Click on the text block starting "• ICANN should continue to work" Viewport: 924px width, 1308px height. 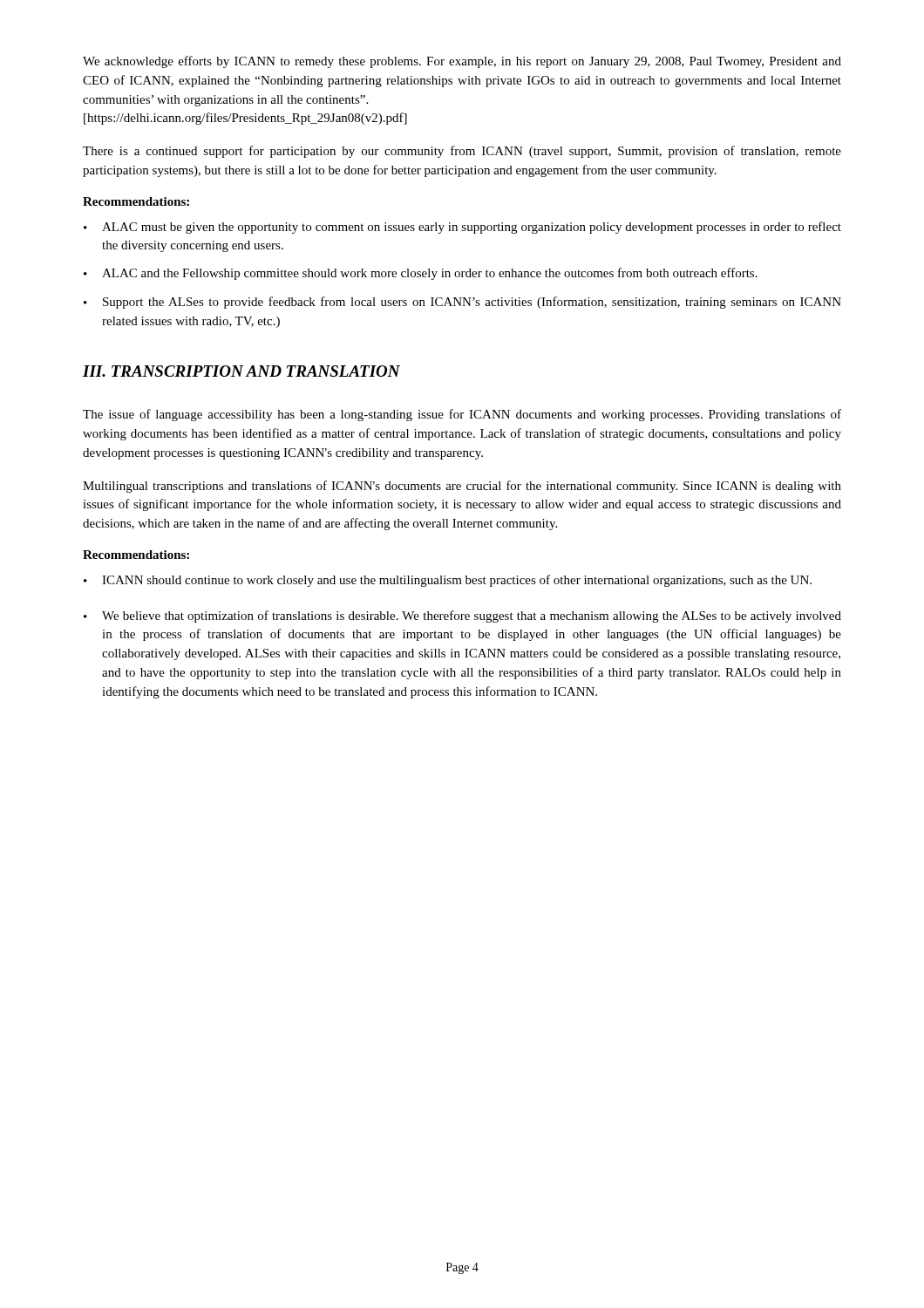tap(462, 581)
